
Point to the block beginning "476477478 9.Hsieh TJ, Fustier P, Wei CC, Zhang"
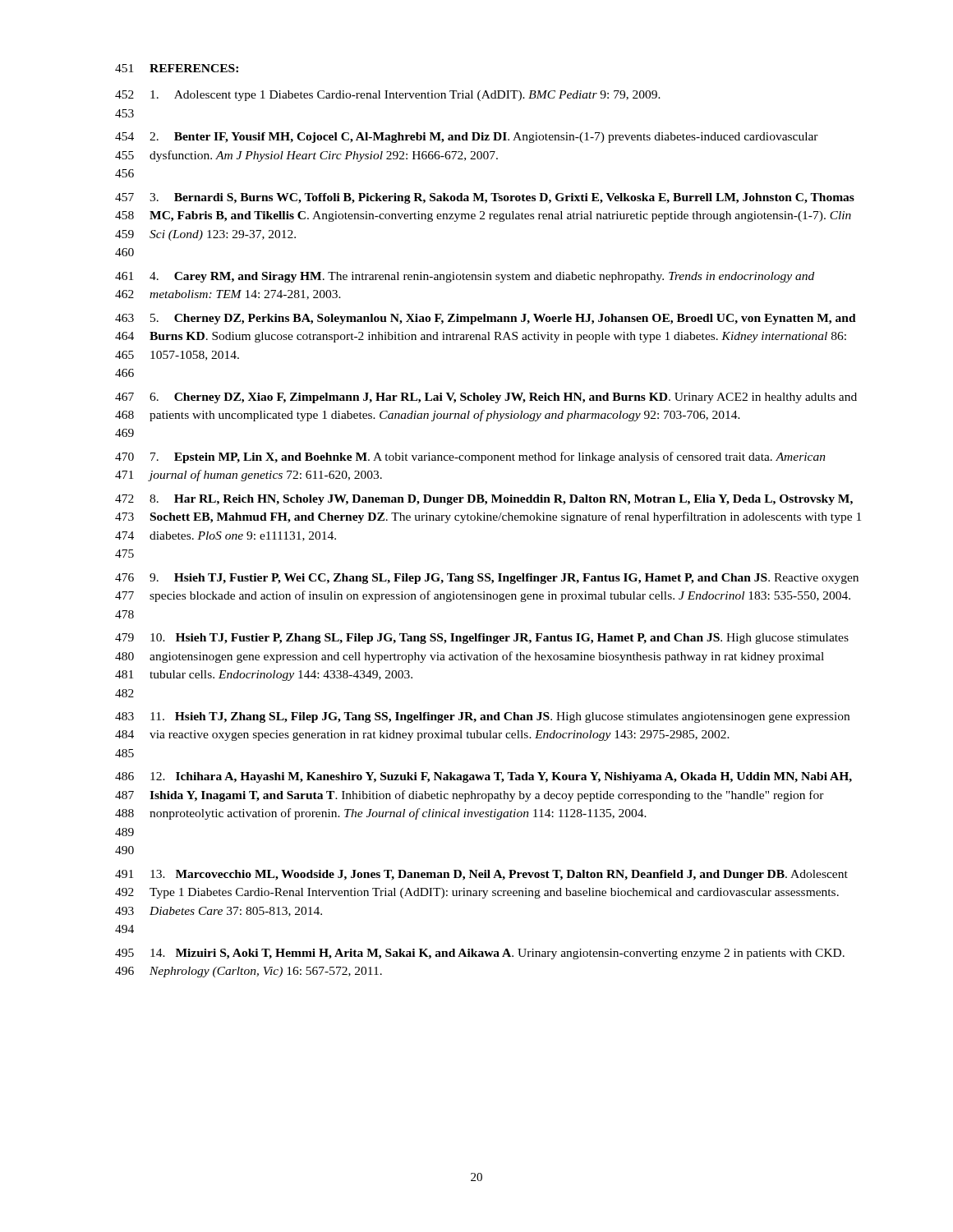coord(489,596)
